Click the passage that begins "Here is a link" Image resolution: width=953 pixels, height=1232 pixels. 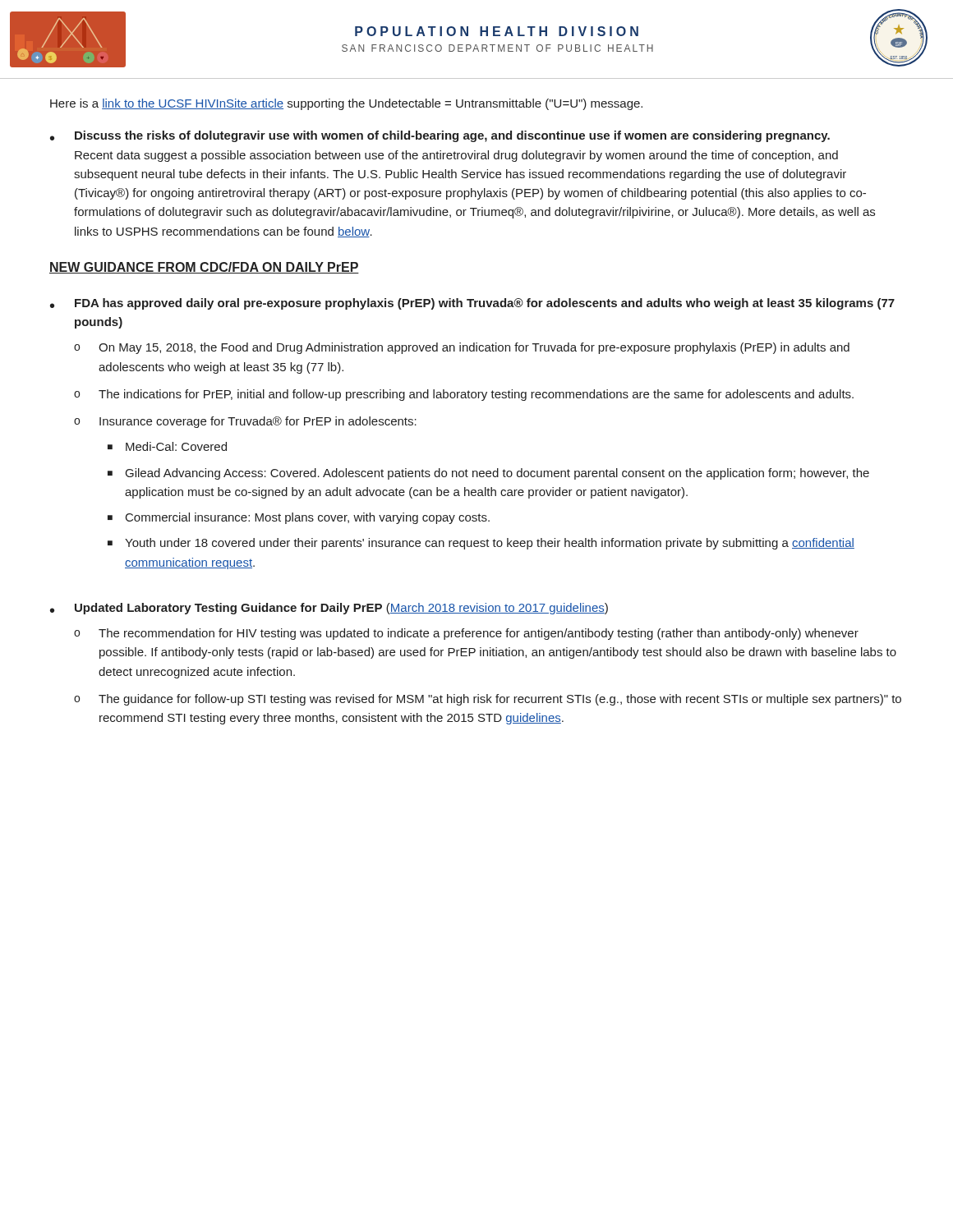click(x=346, y=103)
